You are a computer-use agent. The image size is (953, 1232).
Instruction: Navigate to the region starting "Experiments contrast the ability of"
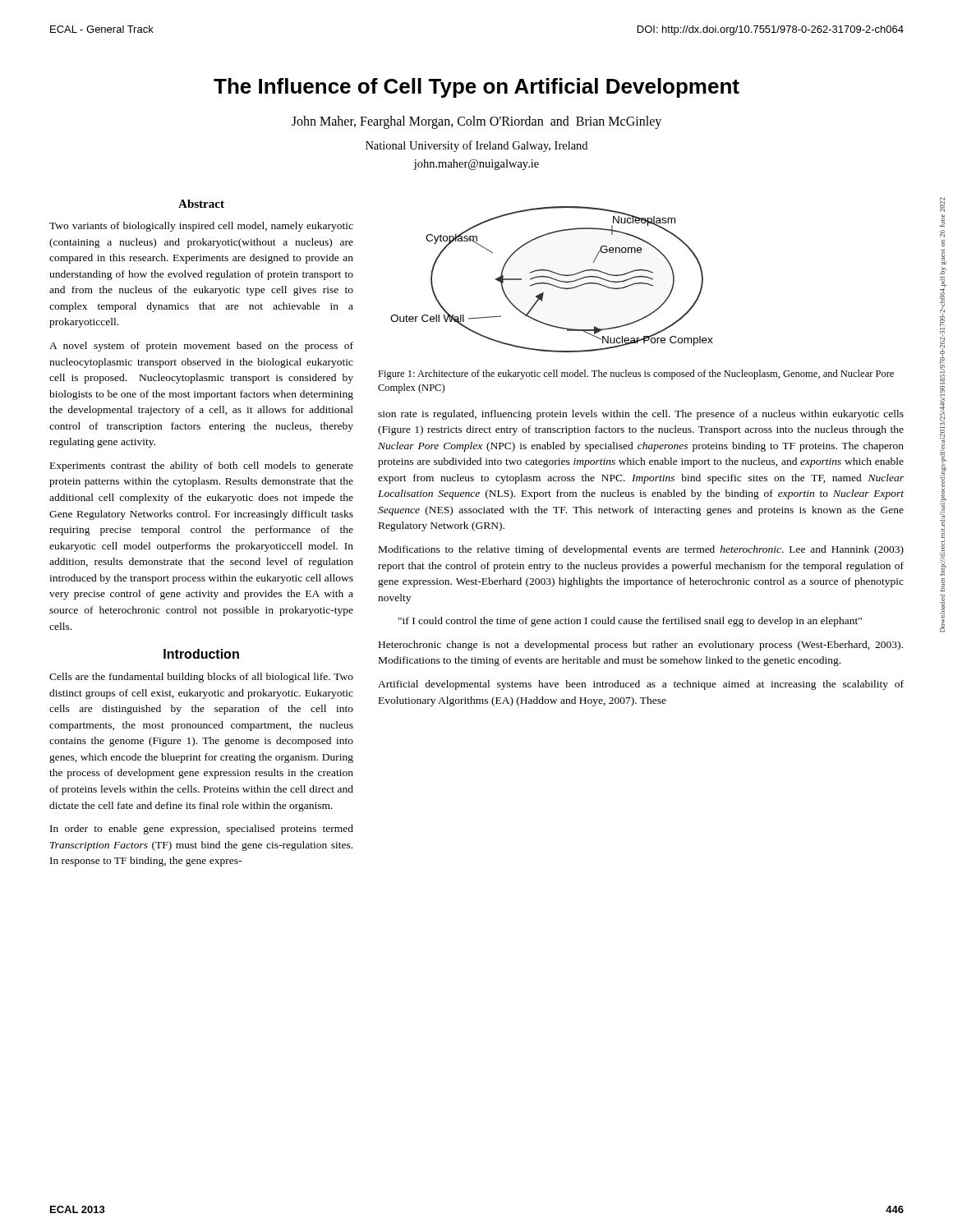(x=201, y=546)
